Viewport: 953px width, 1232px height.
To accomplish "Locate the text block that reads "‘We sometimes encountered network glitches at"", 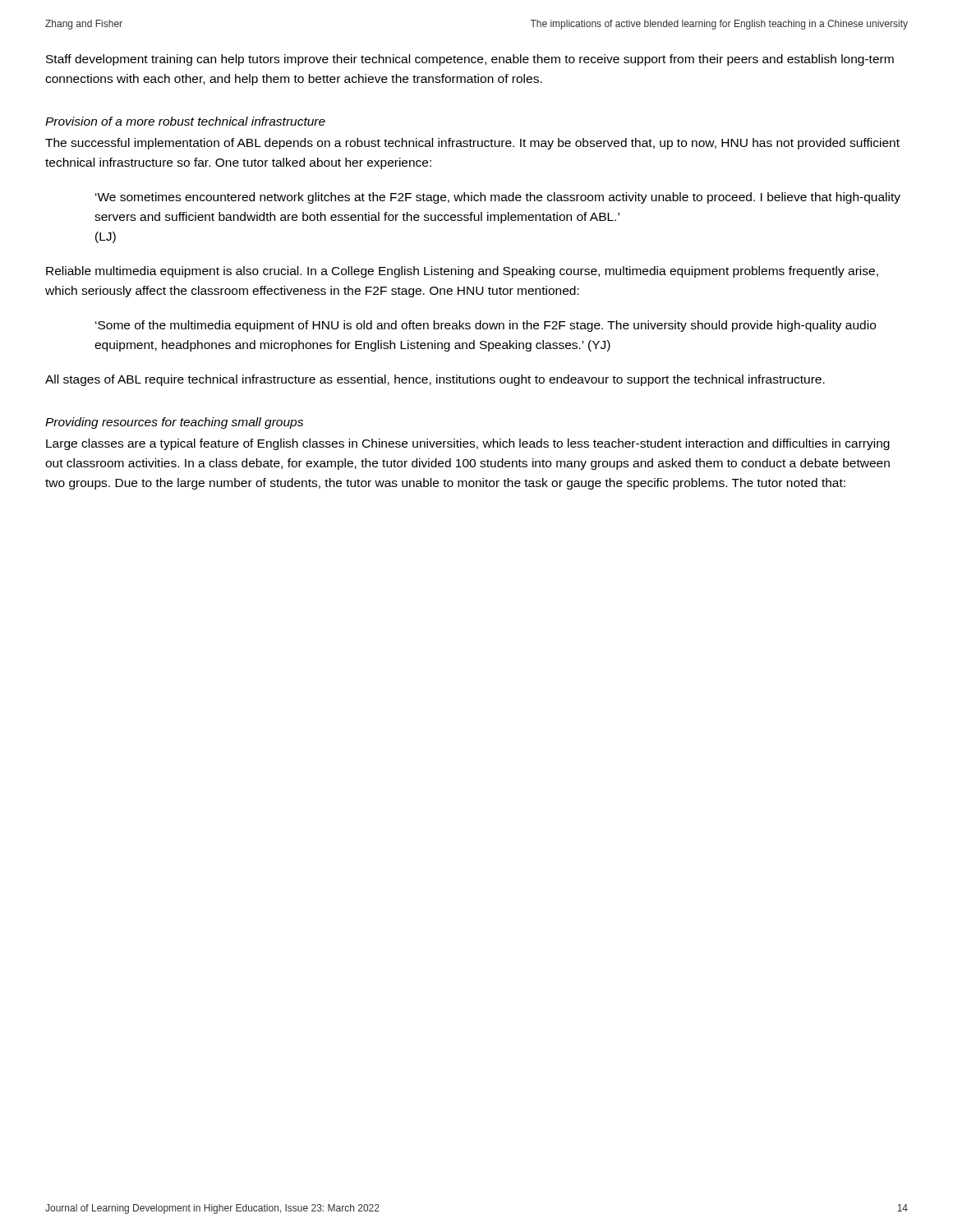I will click(x=497, y=217).
